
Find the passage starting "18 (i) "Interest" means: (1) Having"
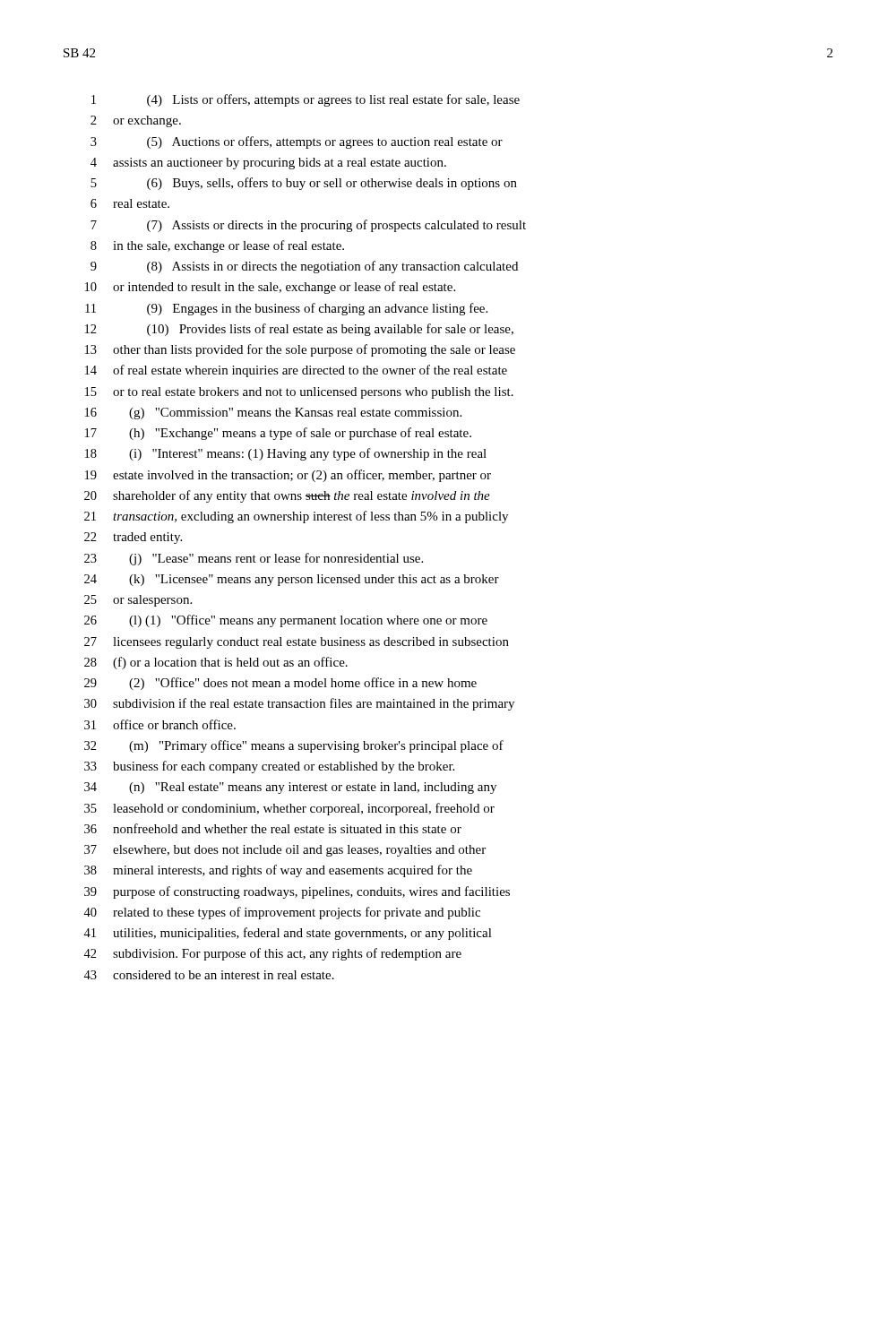tap(448, 496)
